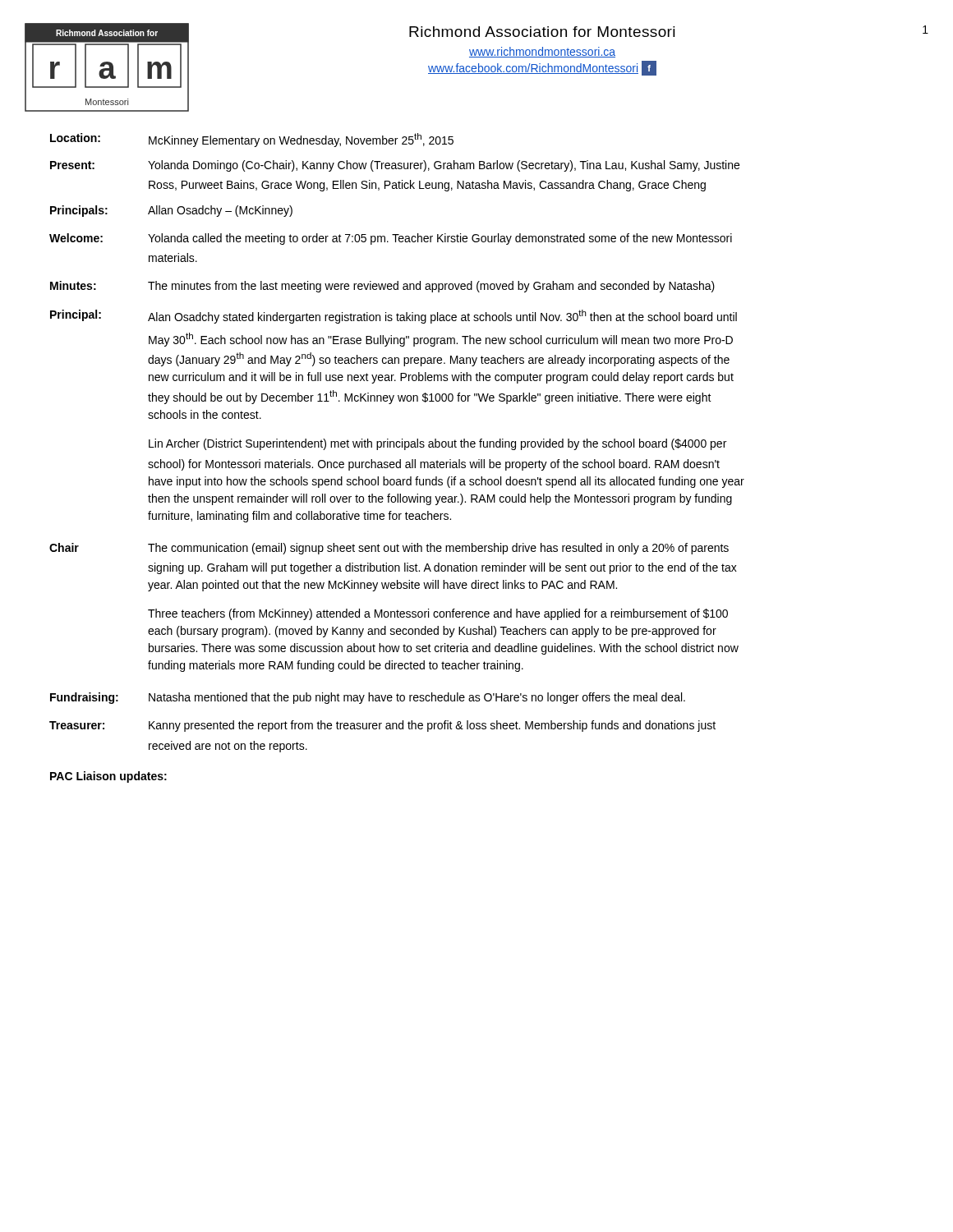Find the text block that says "Fundraising: Natasha mentioned that"
The image size is (953, 1232).
click(476, 697)
